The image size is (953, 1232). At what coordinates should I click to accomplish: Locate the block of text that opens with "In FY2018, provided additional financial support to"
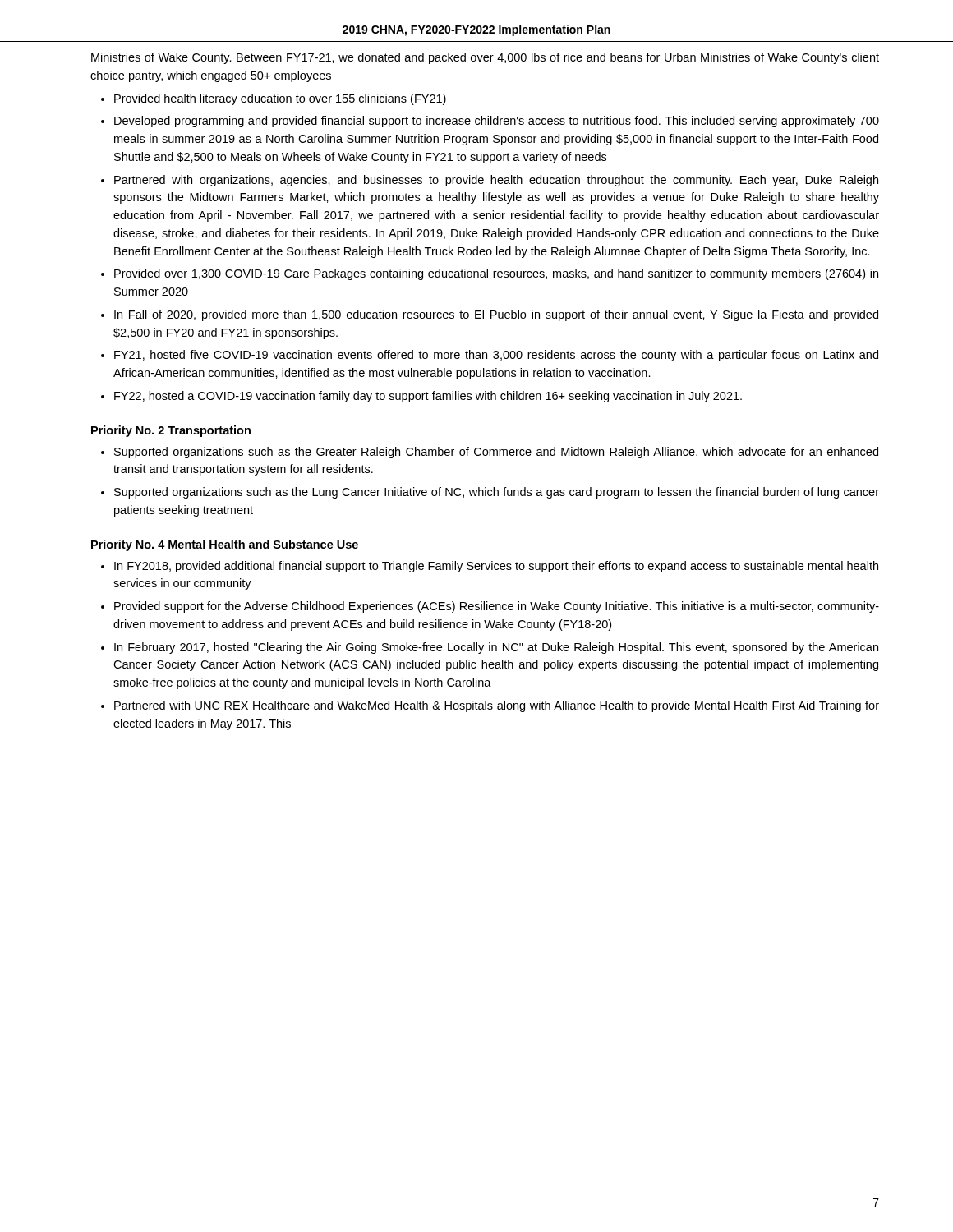coord(496,574)
